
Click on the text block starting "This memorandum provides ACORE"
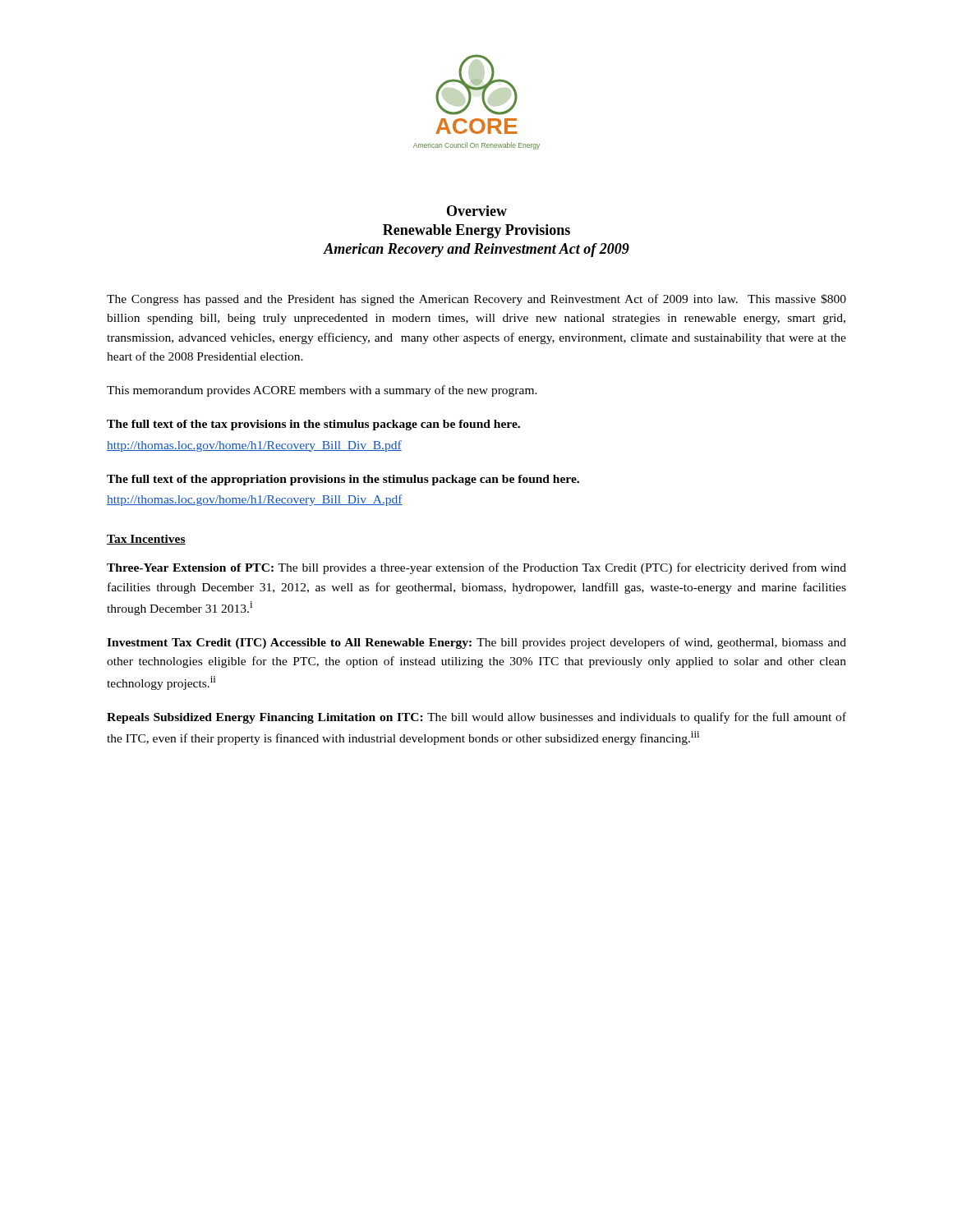click(x=322, y=390)
